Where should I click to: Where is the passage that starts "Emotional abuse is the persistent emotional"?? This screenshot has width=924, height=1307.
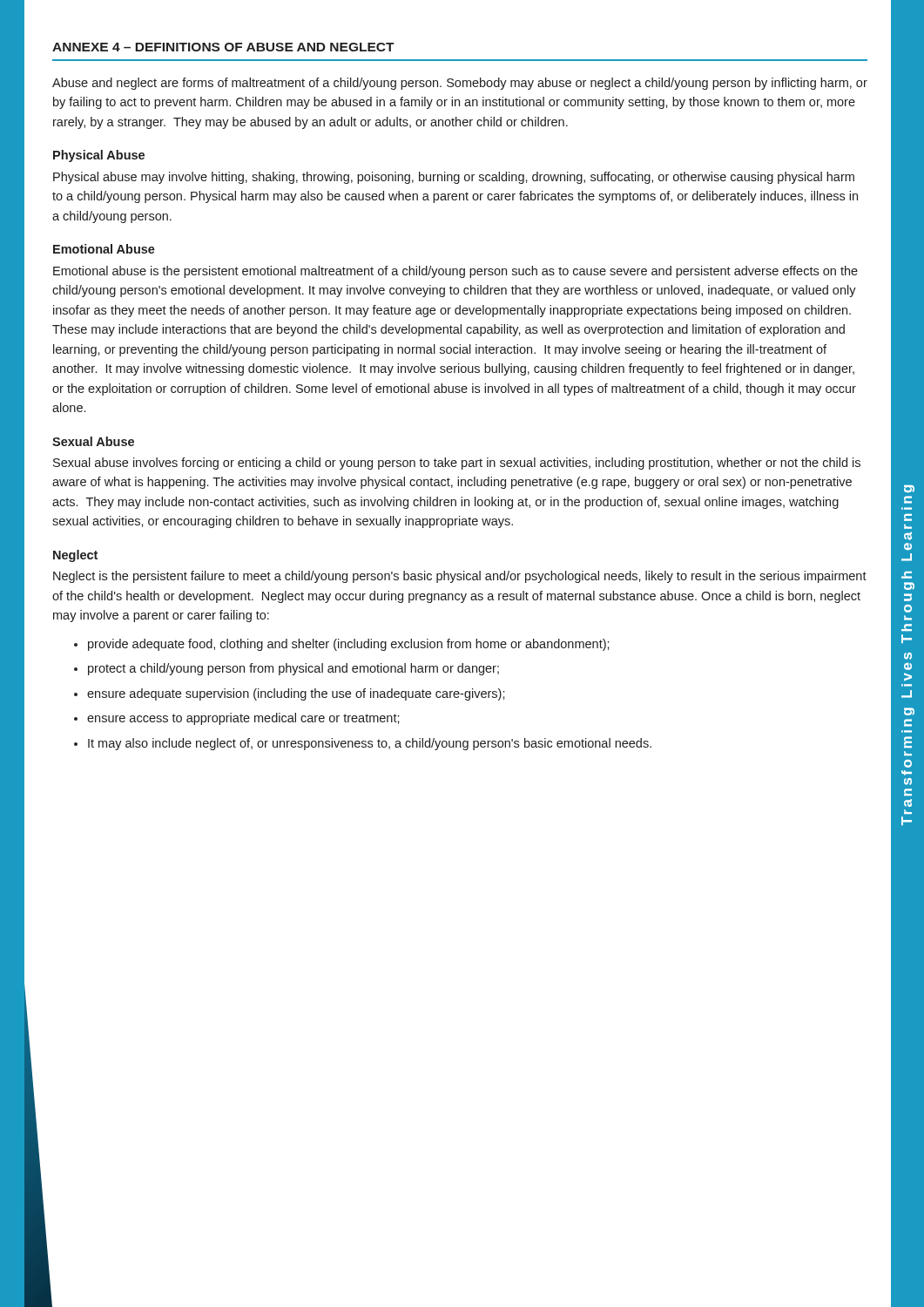455,339
